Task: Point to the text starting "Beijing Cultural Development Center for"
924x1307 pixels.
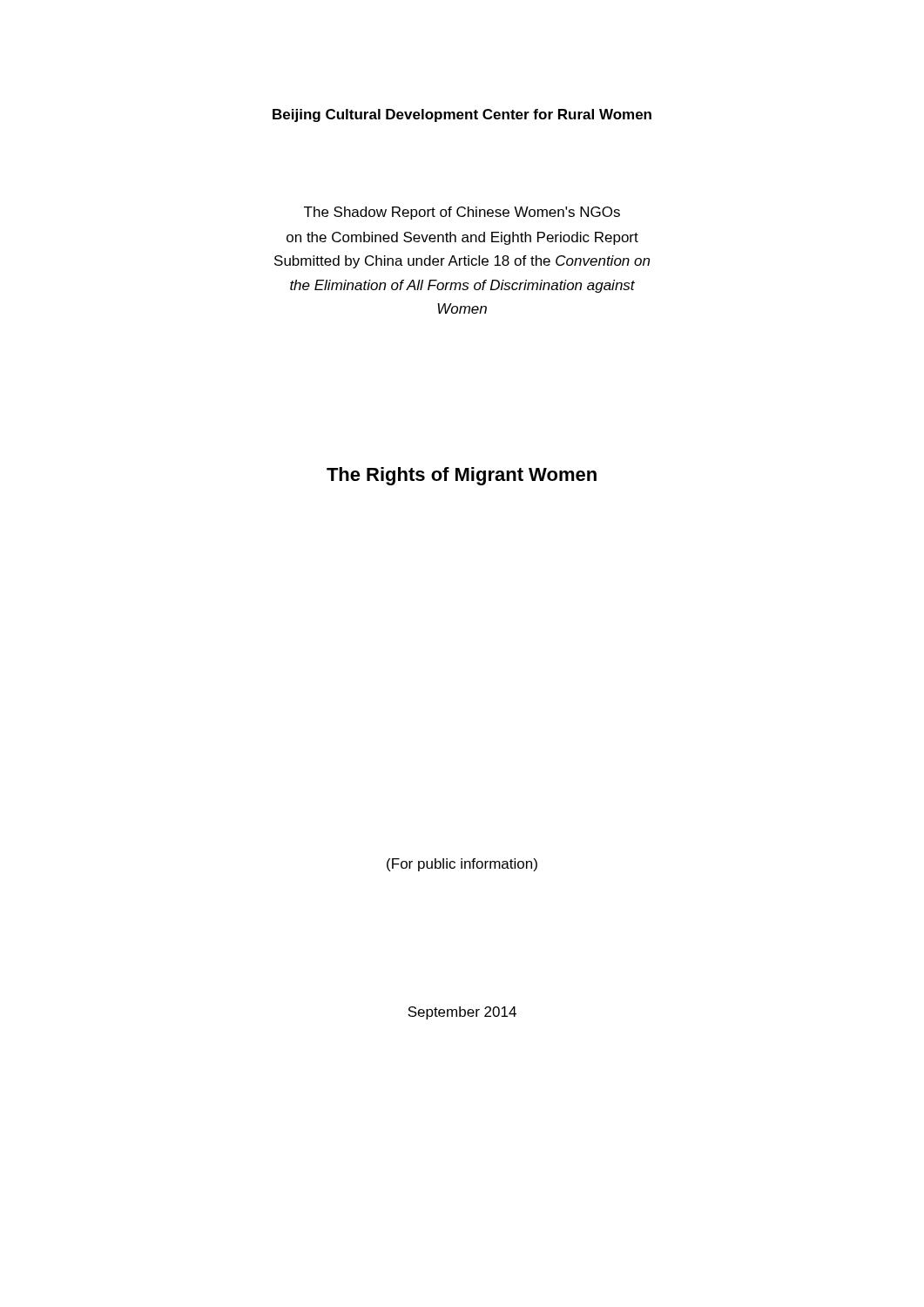Action: pyautogui.click(x=462, y=115)
